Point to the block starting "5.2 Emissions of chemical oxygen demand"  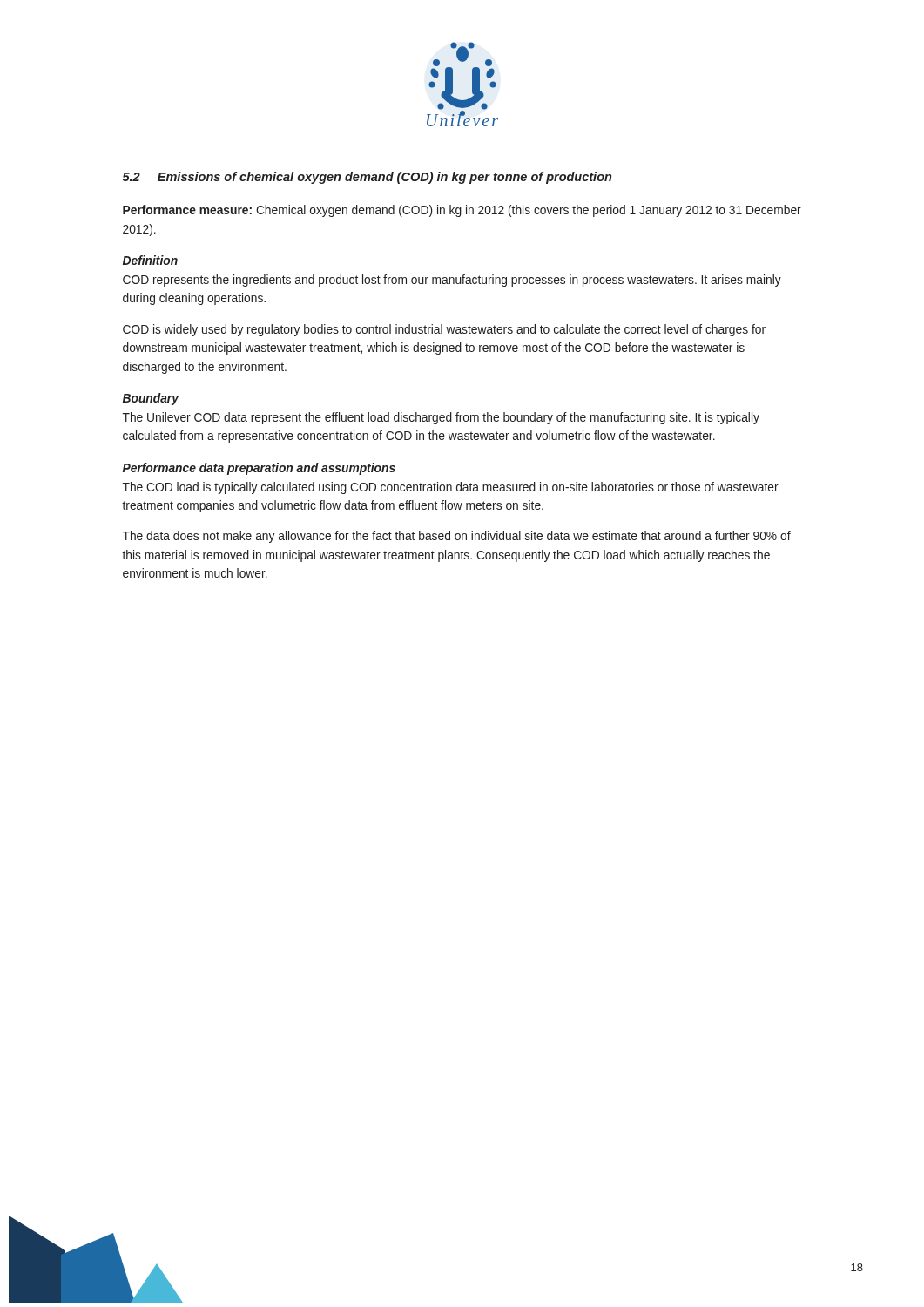pos(367,177)
